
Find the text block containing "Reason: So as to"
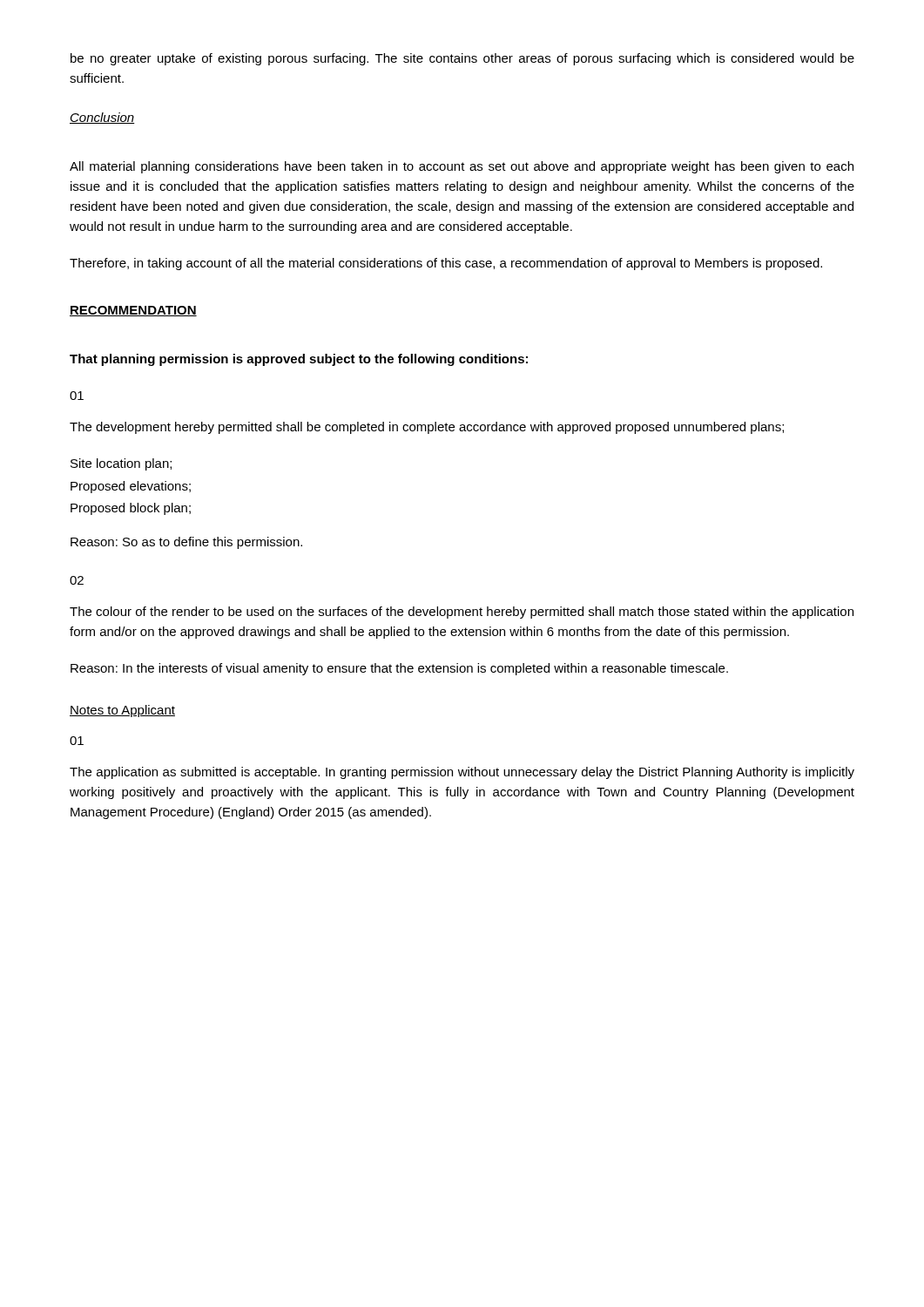point(187,541)
